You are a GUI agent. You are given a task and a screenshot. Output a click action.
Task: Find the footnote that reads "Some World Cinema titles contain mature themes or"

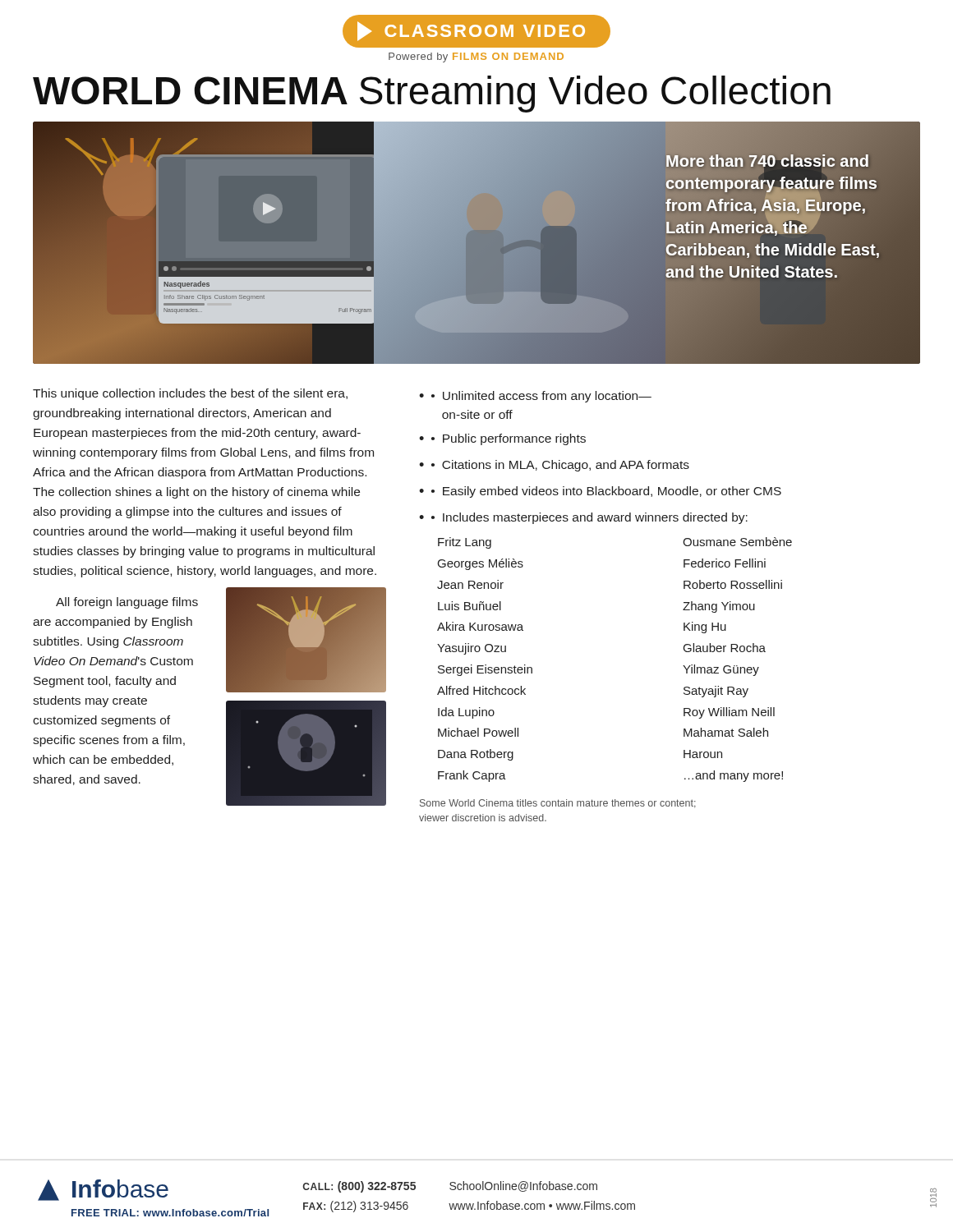click(x=558, y=811)
